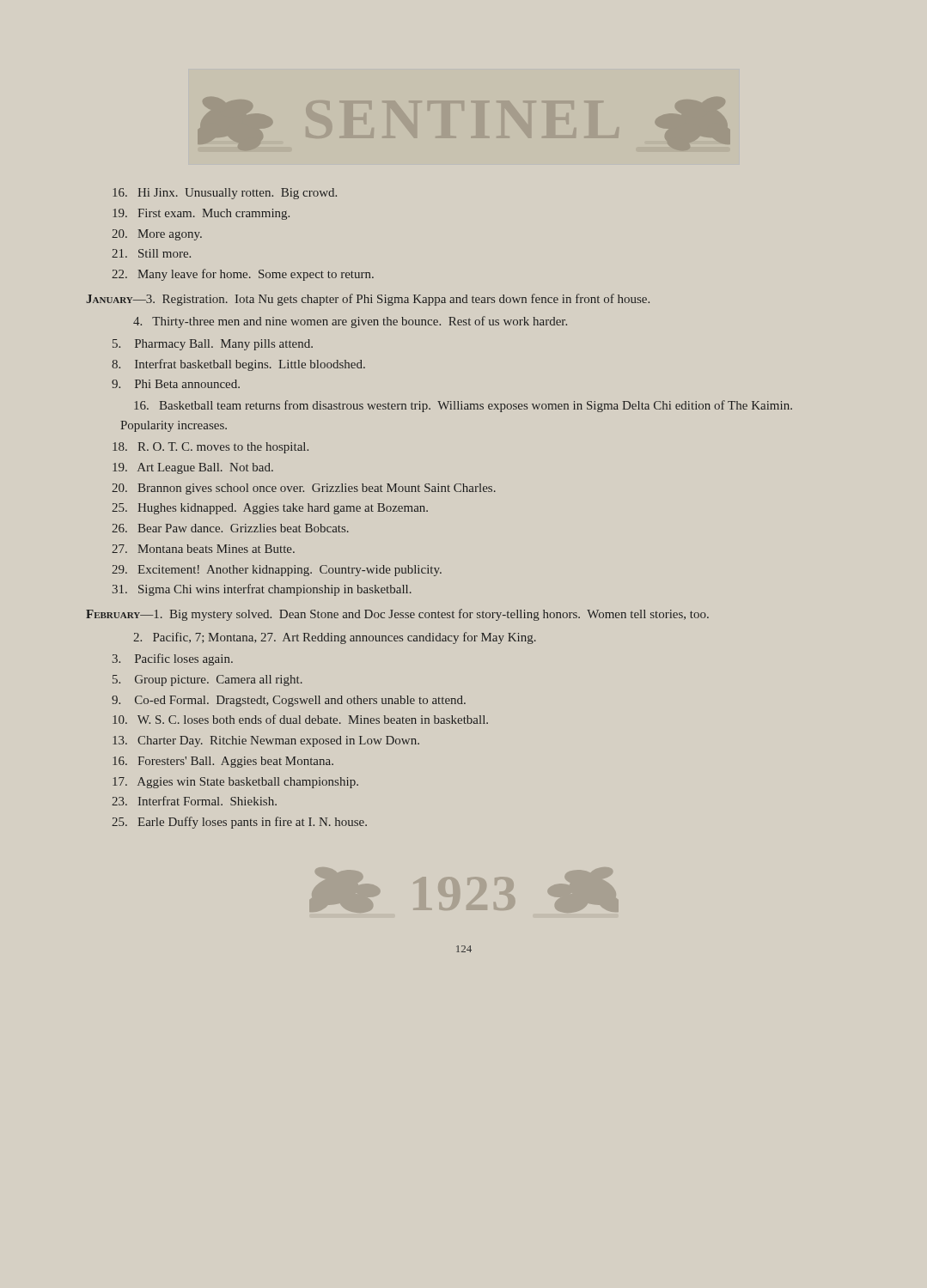Point to the region starting "8. Interfrat basketball begins."
This screenshot has height=1288, width=927.
(x=239, y=364)
